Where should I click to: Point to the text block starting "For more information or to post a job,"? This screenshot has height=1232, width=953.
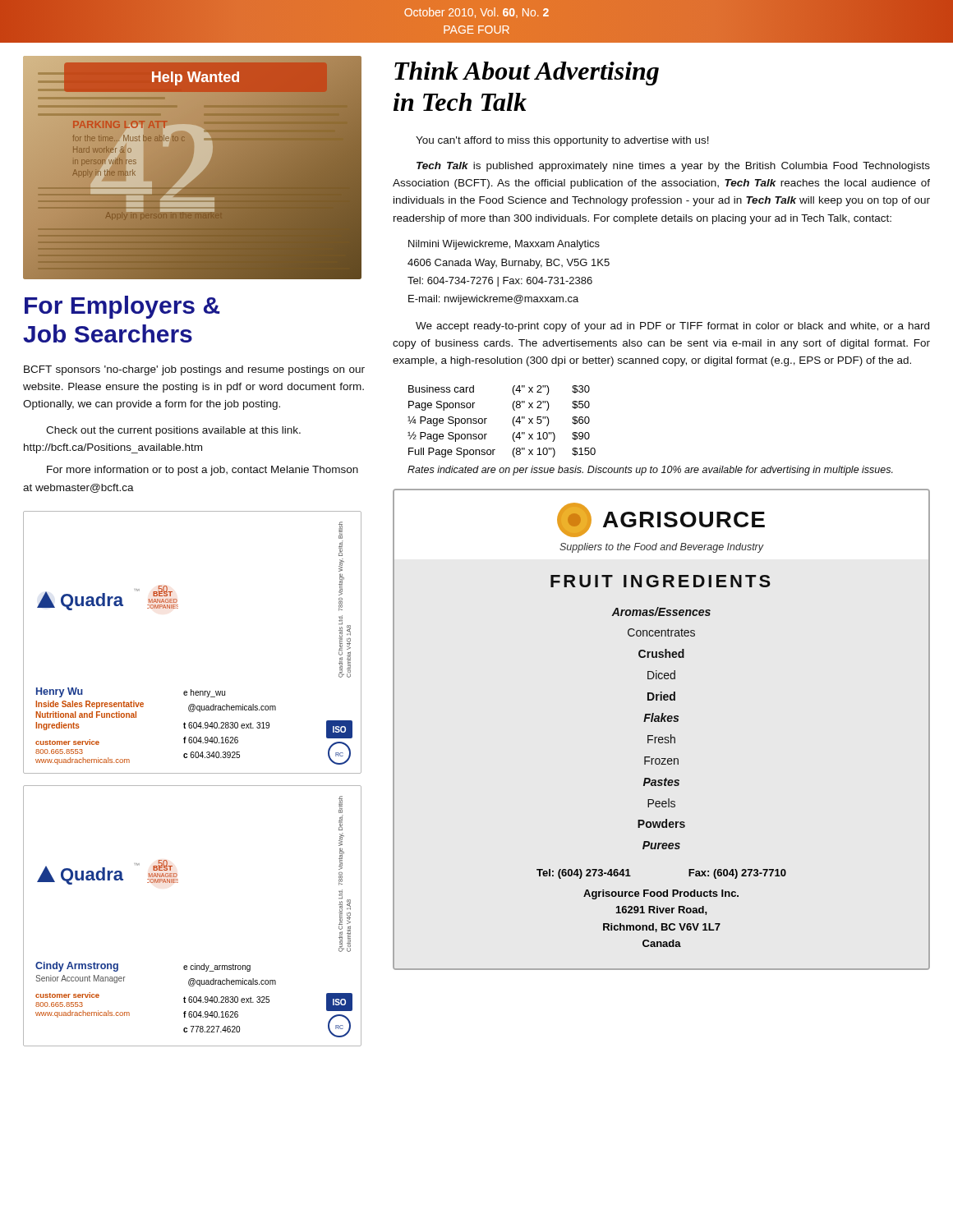click(191, 479)
